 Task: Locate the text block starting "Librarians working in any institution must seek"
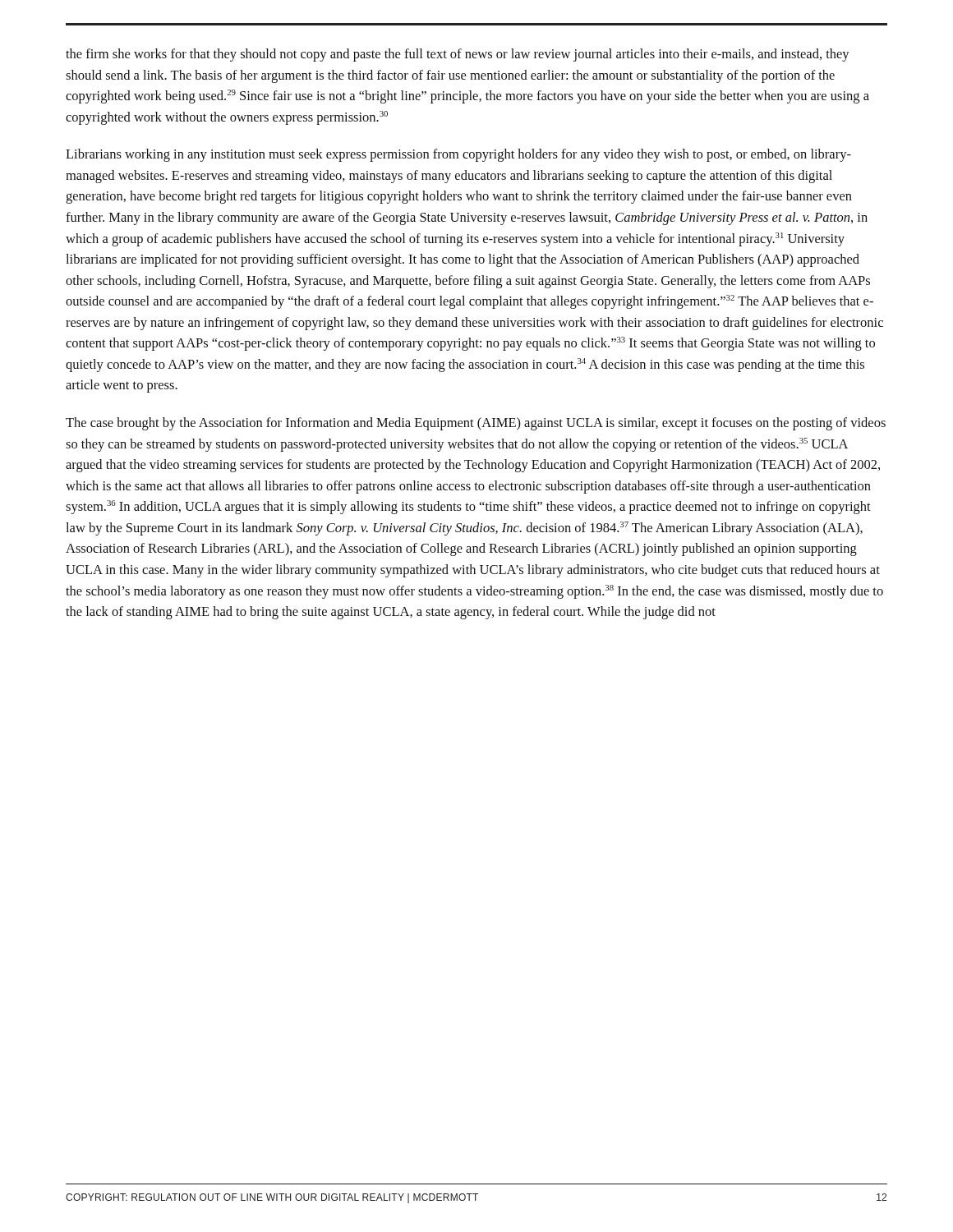pos(475,270)
